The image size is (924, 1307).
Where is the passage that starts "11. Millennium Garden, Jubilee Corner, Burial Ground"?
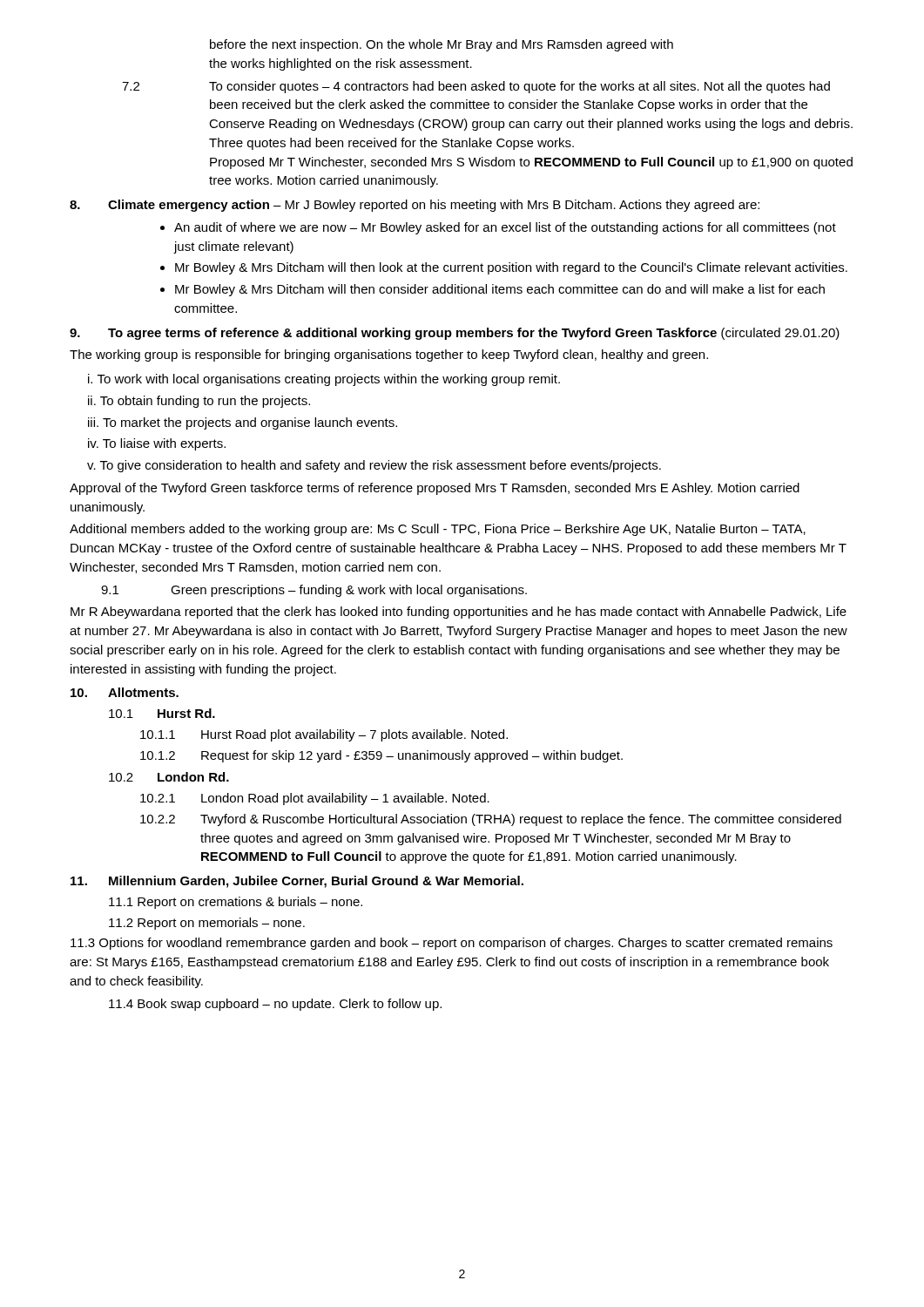point(297,881)
